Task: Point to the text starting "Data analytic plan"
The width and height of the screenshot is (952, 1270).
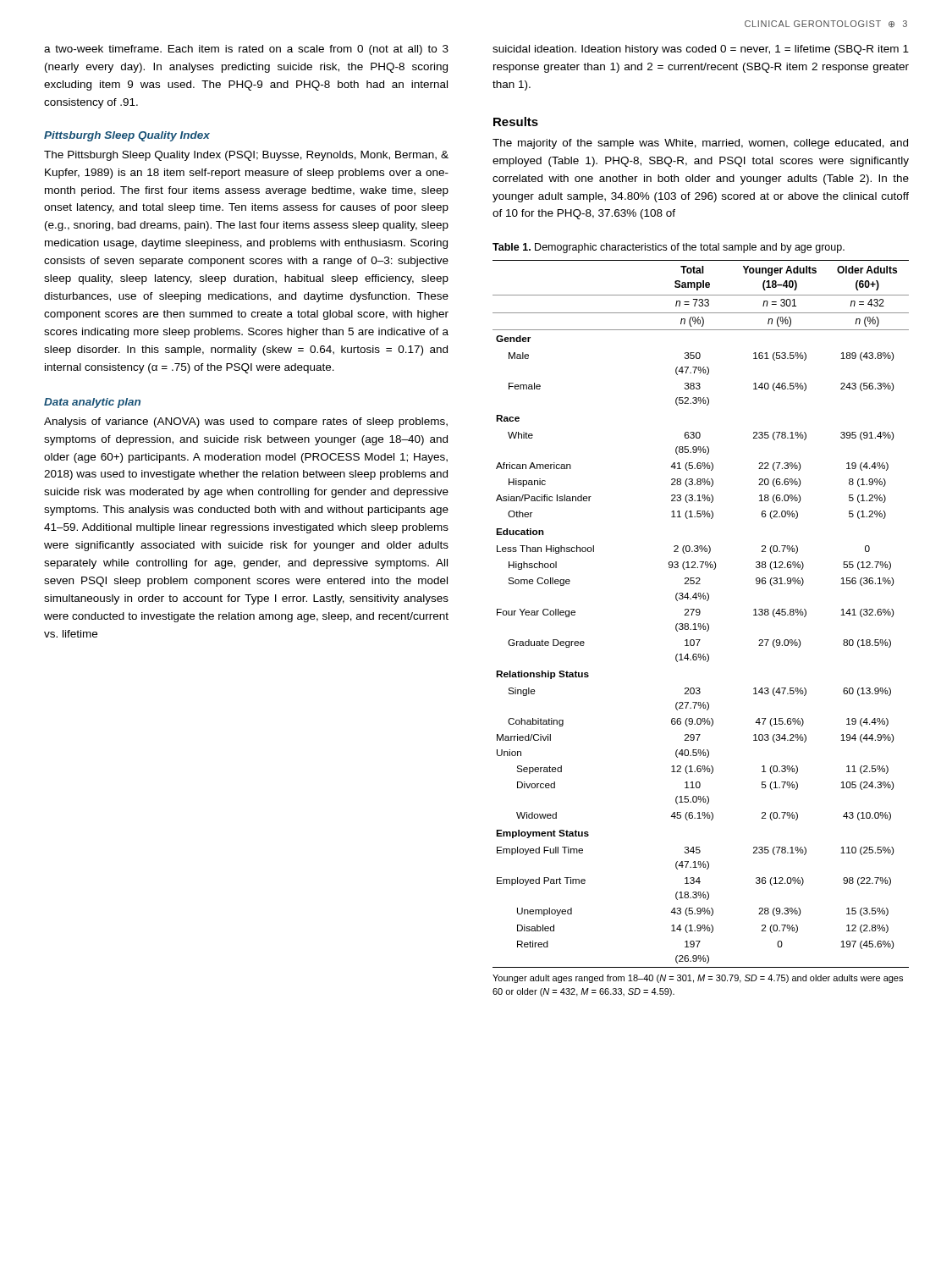Action: point(93,401)
